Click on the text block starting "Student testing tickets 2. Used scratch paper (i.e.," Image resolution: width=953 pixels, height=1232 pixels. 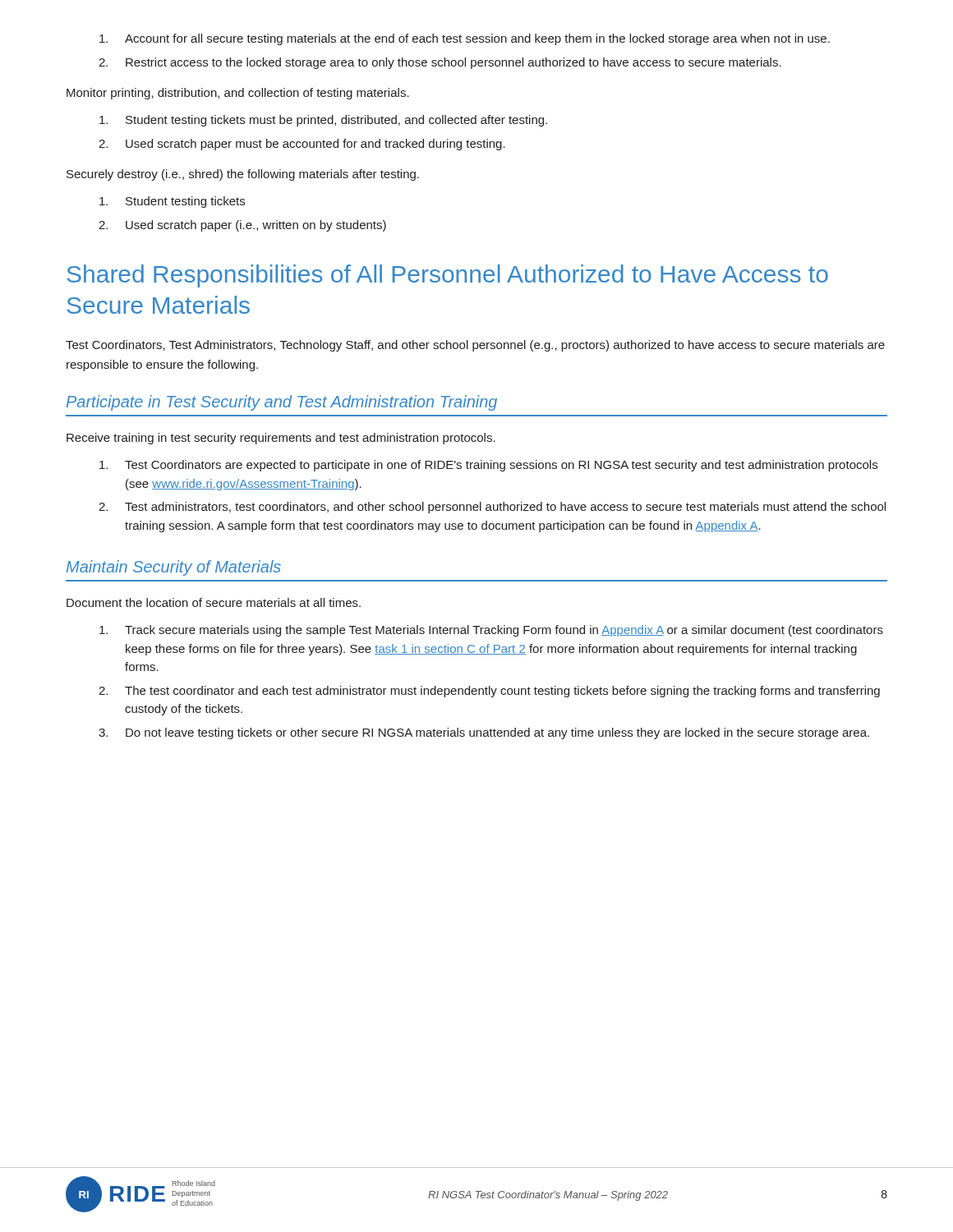(172, 202)
